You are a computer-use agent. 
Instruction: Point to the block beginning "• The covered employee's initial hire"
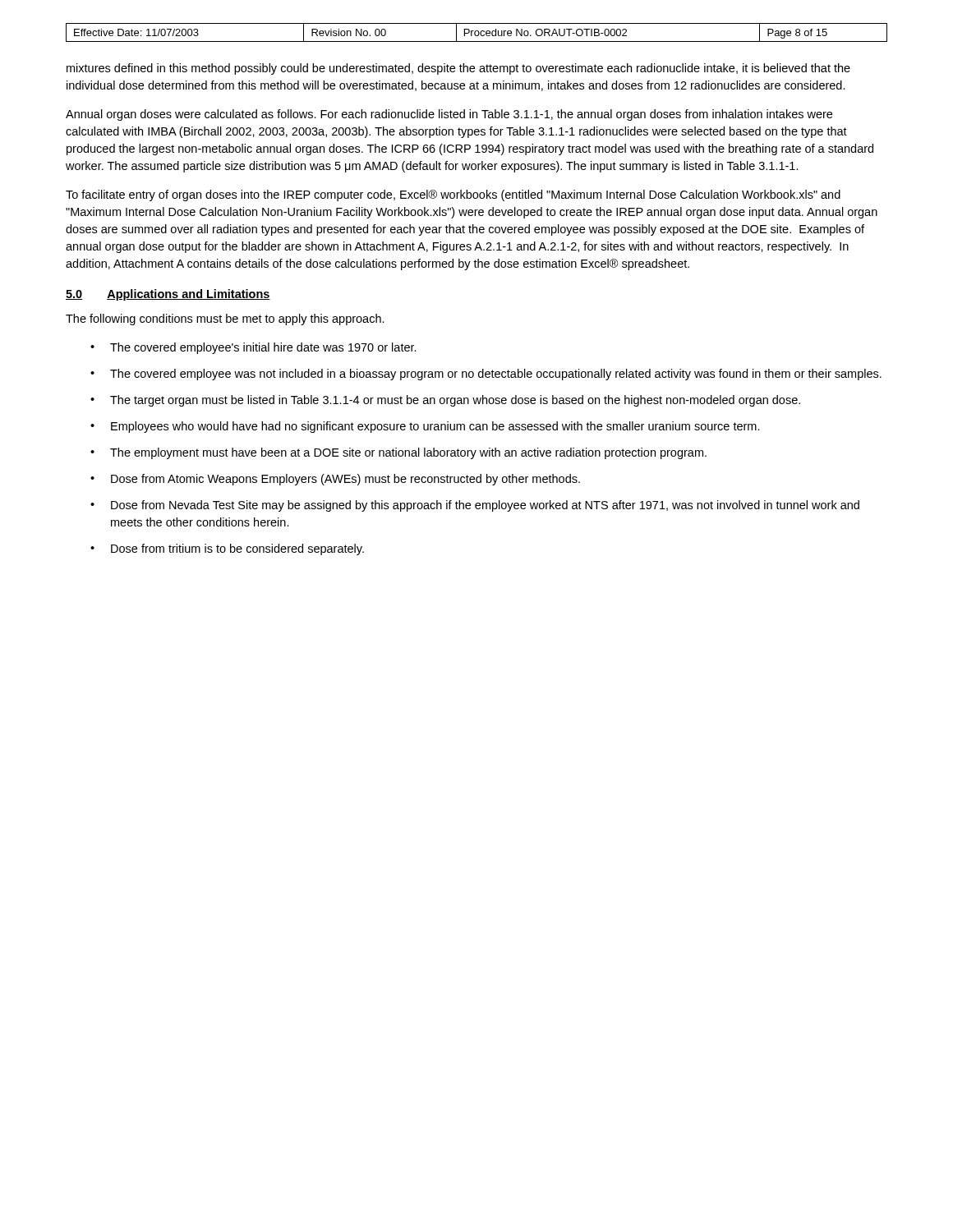(253, 348)
